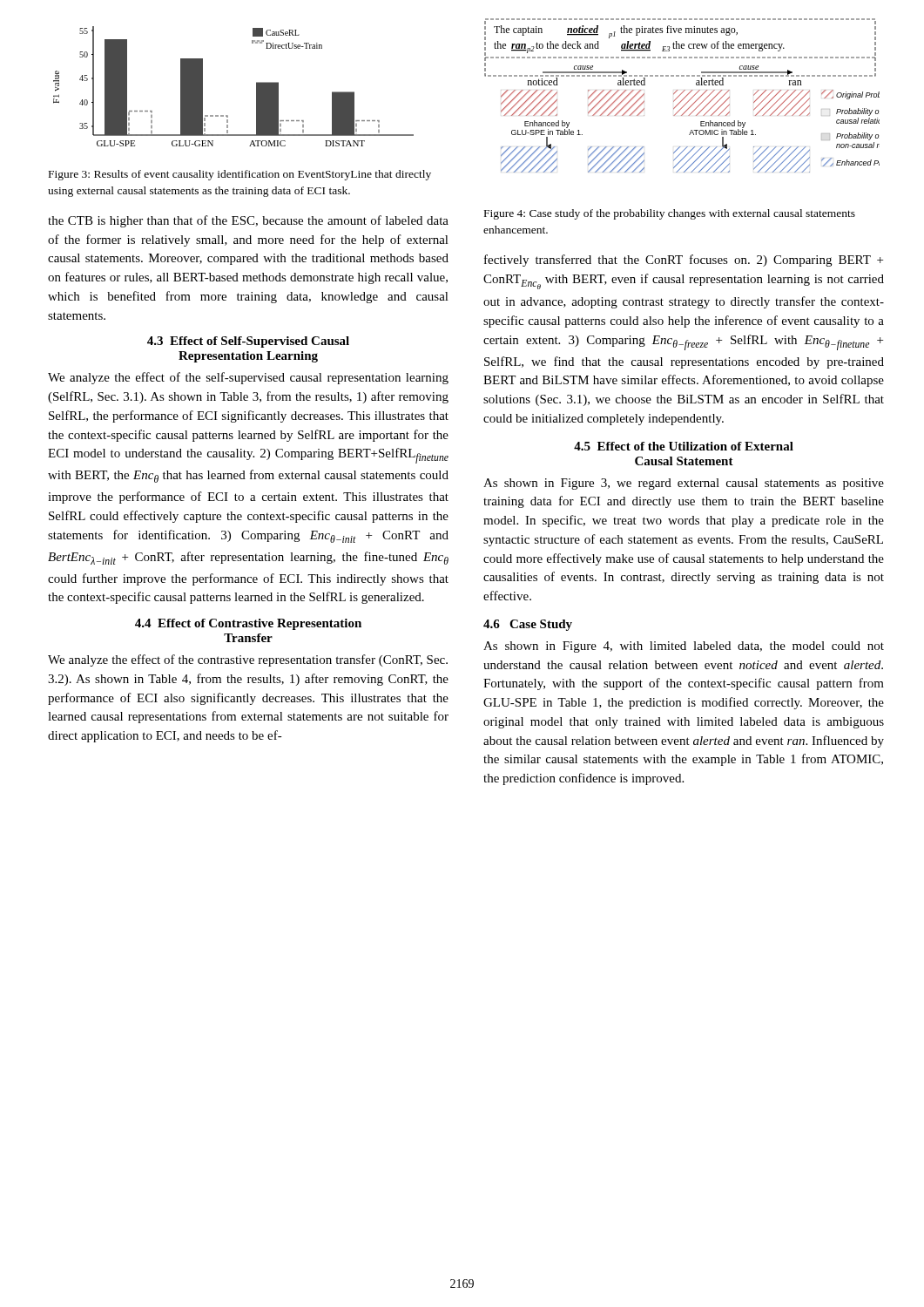The width and height of the screenshot is (924, 1307).
Task: Navigate to the element starting "As shown in Figure 4, with limited labeled"
Action: coord(684,712)
